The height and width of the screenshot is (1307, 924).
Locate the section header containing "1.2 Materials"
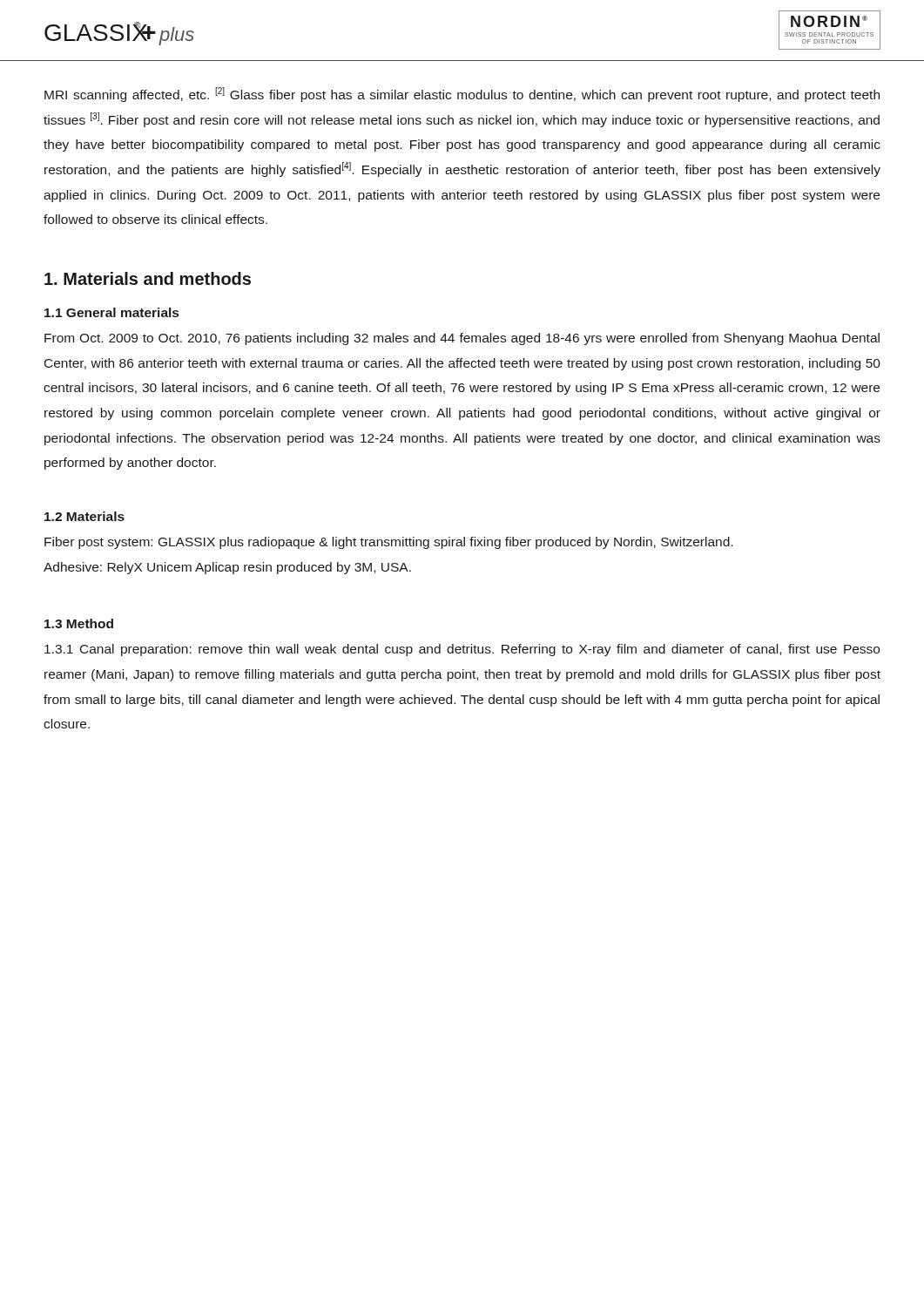tap(84, 516)
